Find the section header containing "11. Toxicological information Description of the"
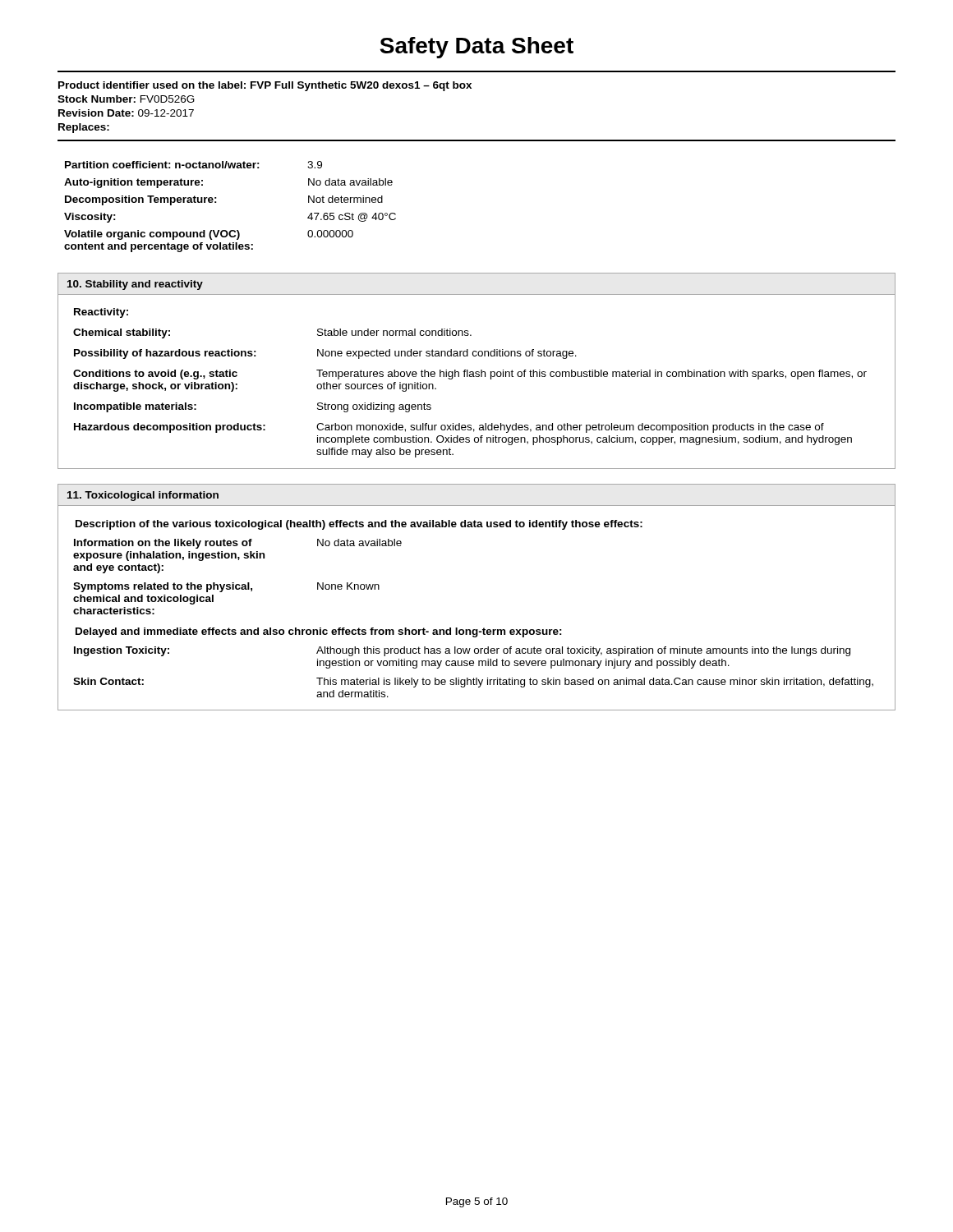Screen dimensions: 1232x953 point(476,597)
